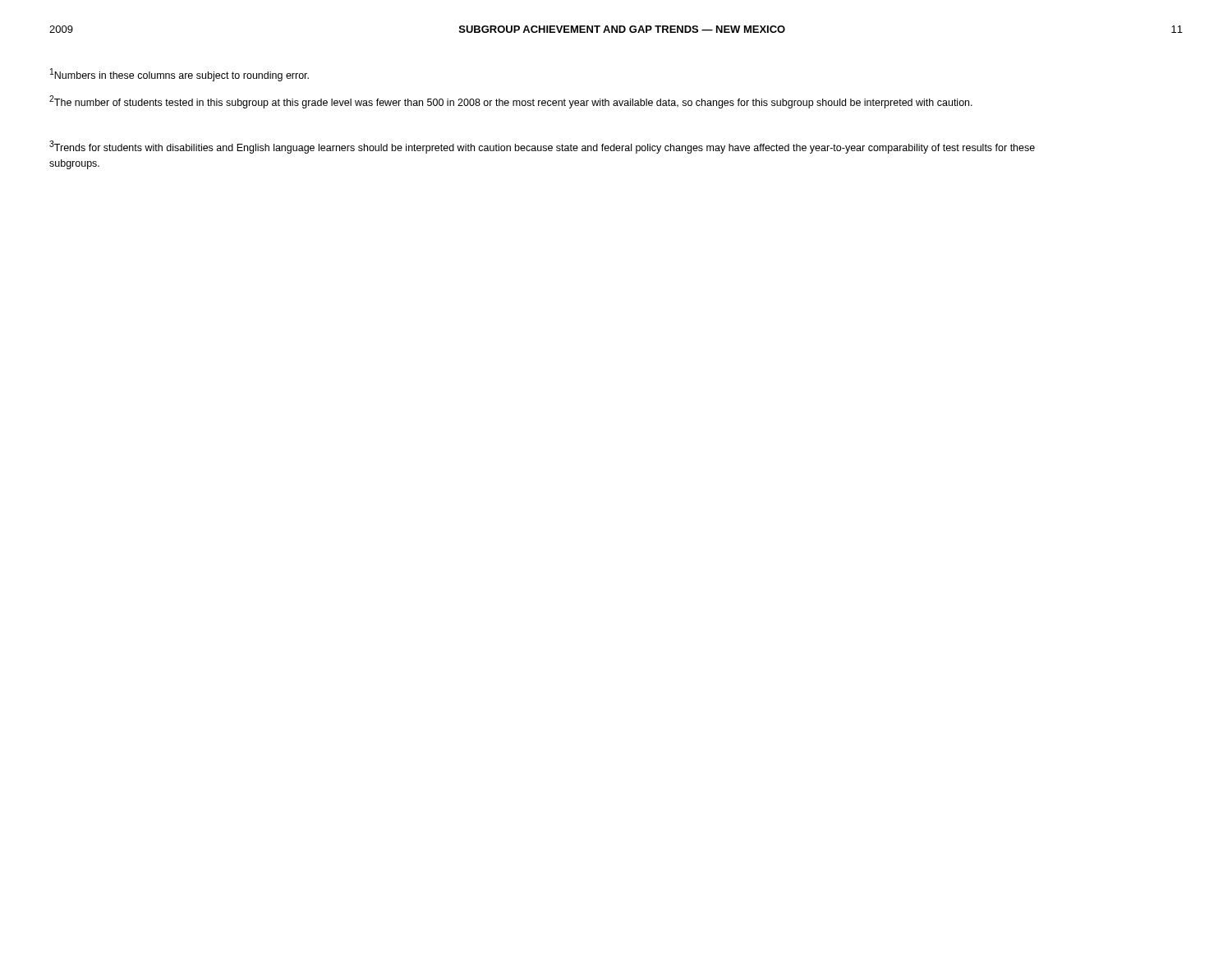Find the footnote that says "2The number of students tested in this subgroup"
The image size is (1232, 953).
pyautogui.click(x=511, y=101)
